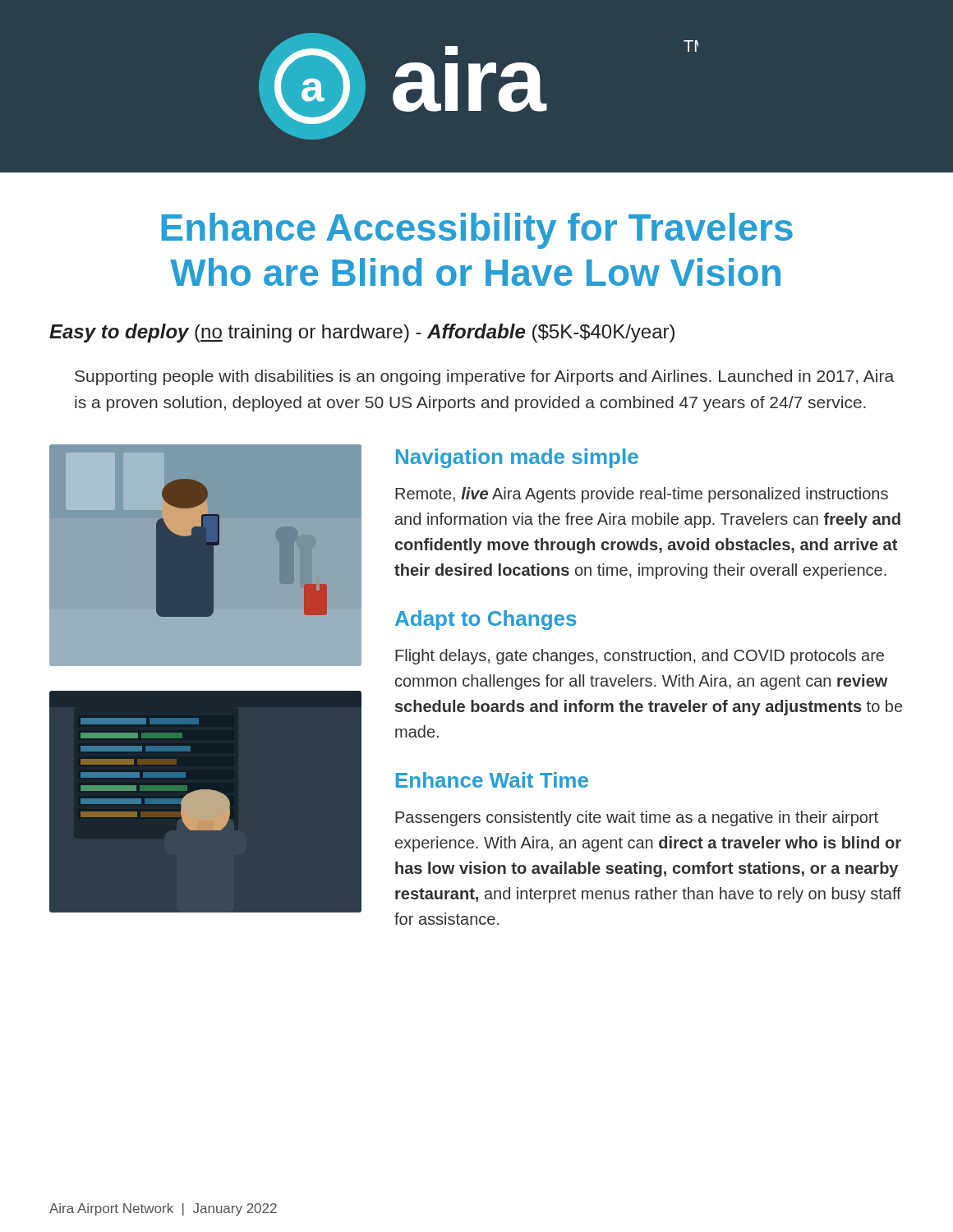The image size is (953, 1232).
Task: Point to the block beginning "Easy to deploy"
Action: (x=363, y=332)
